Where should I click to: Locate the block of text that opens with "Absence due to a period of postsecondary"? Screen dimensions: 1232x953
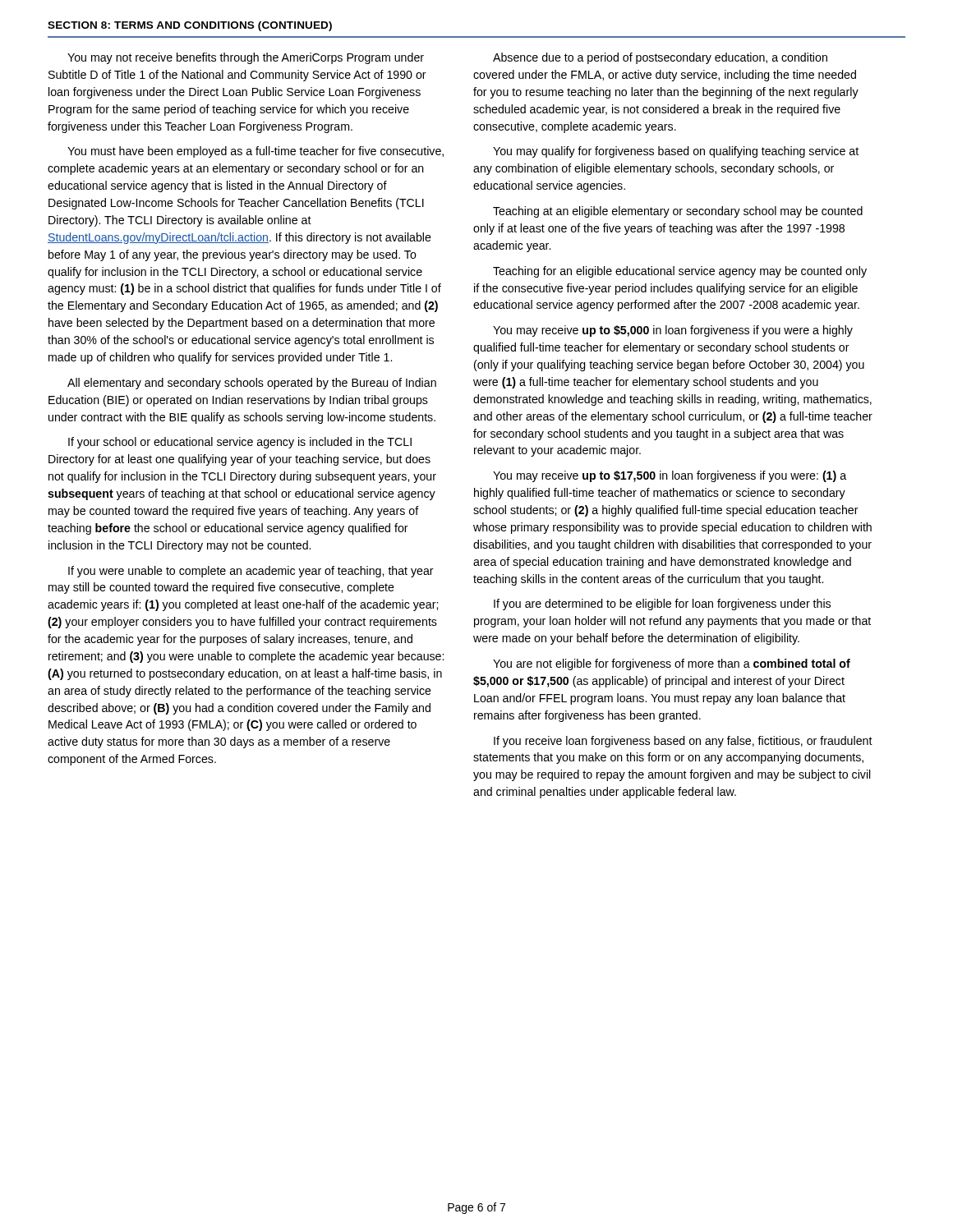(673, 425)
